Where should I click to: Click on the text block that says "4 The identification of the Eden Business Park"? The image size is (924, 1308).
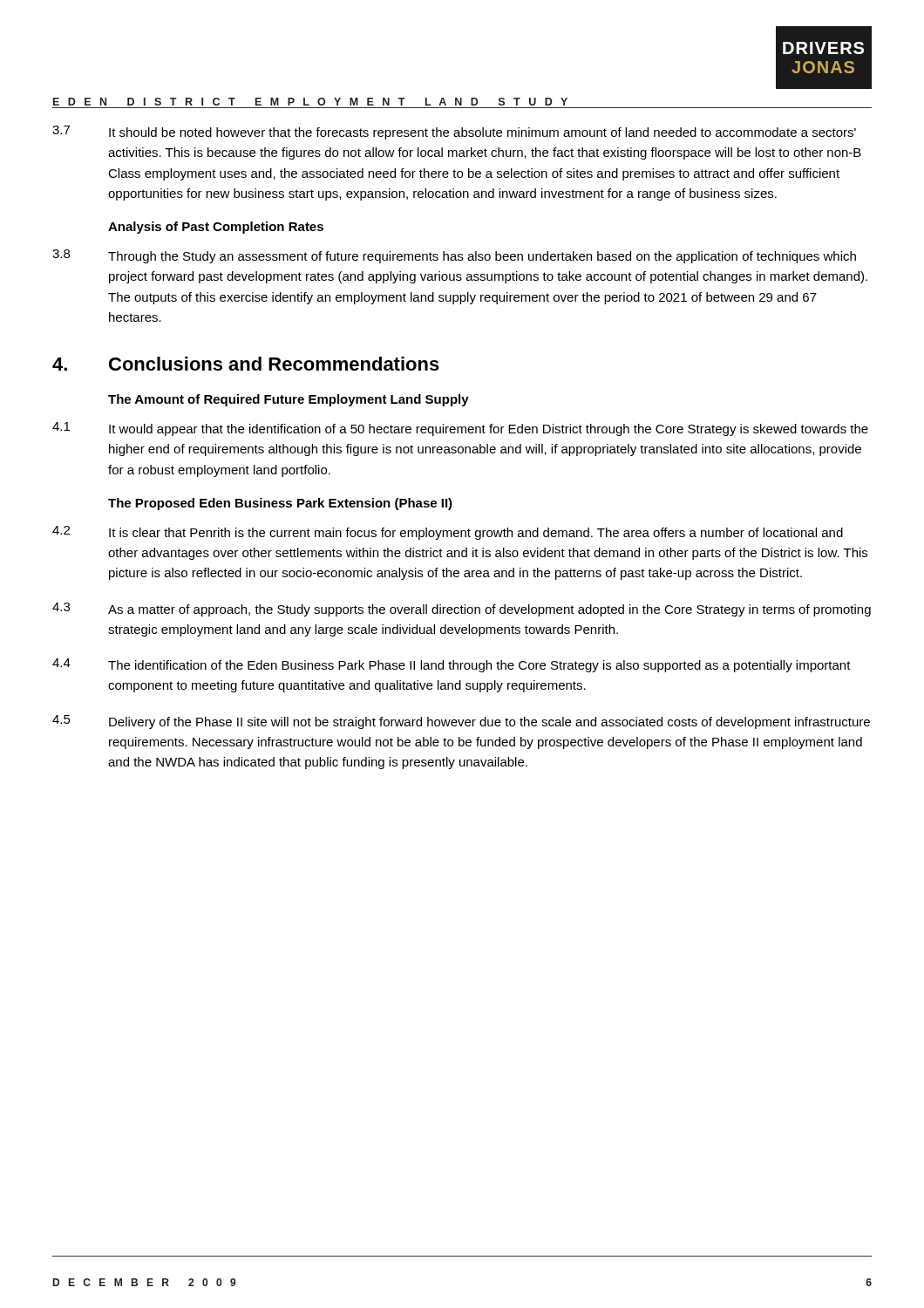[x=462, y=675]
